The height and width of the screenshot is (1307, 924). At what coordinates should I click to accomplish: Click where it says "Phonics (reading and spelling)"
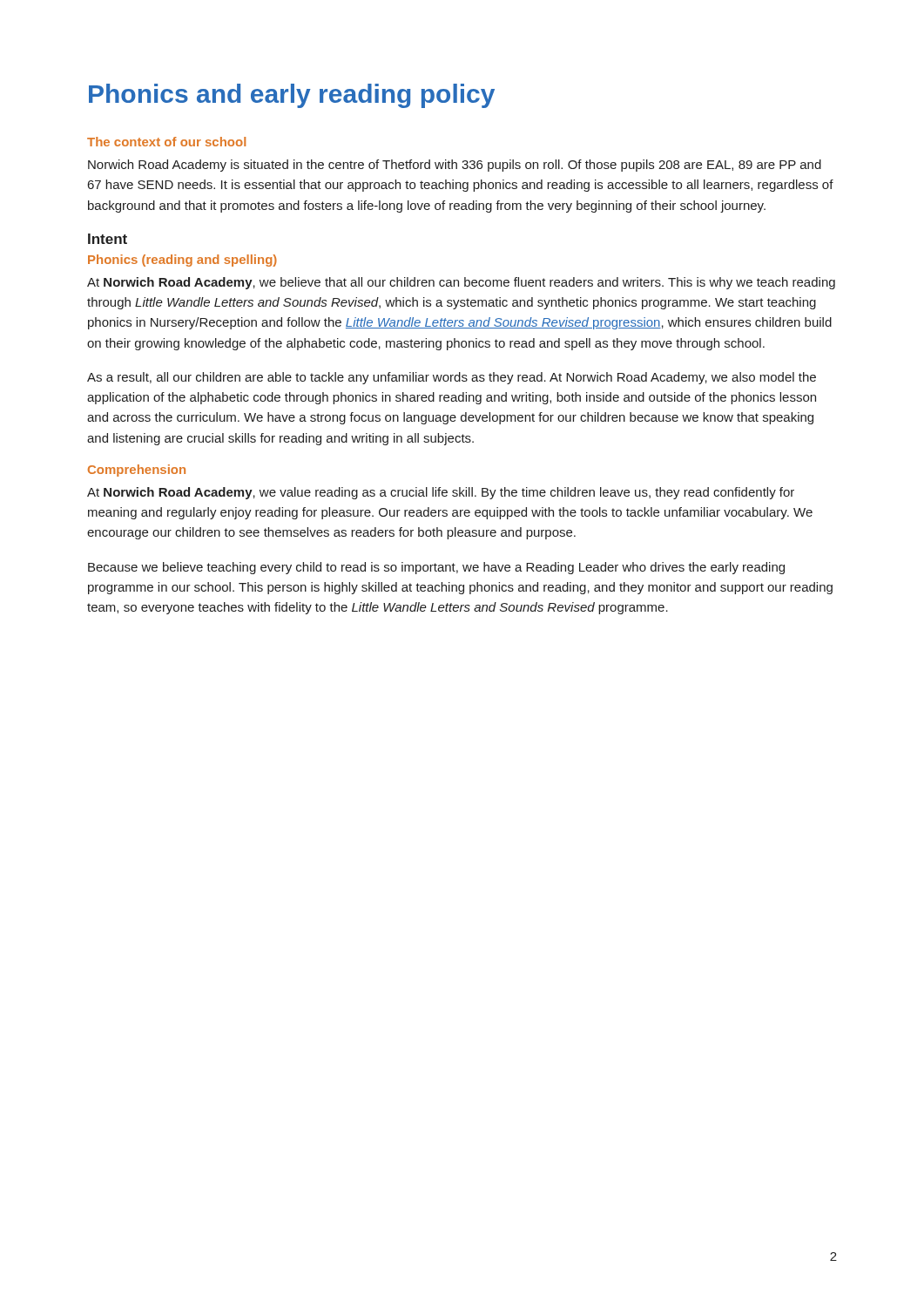(x=182, y=261)
